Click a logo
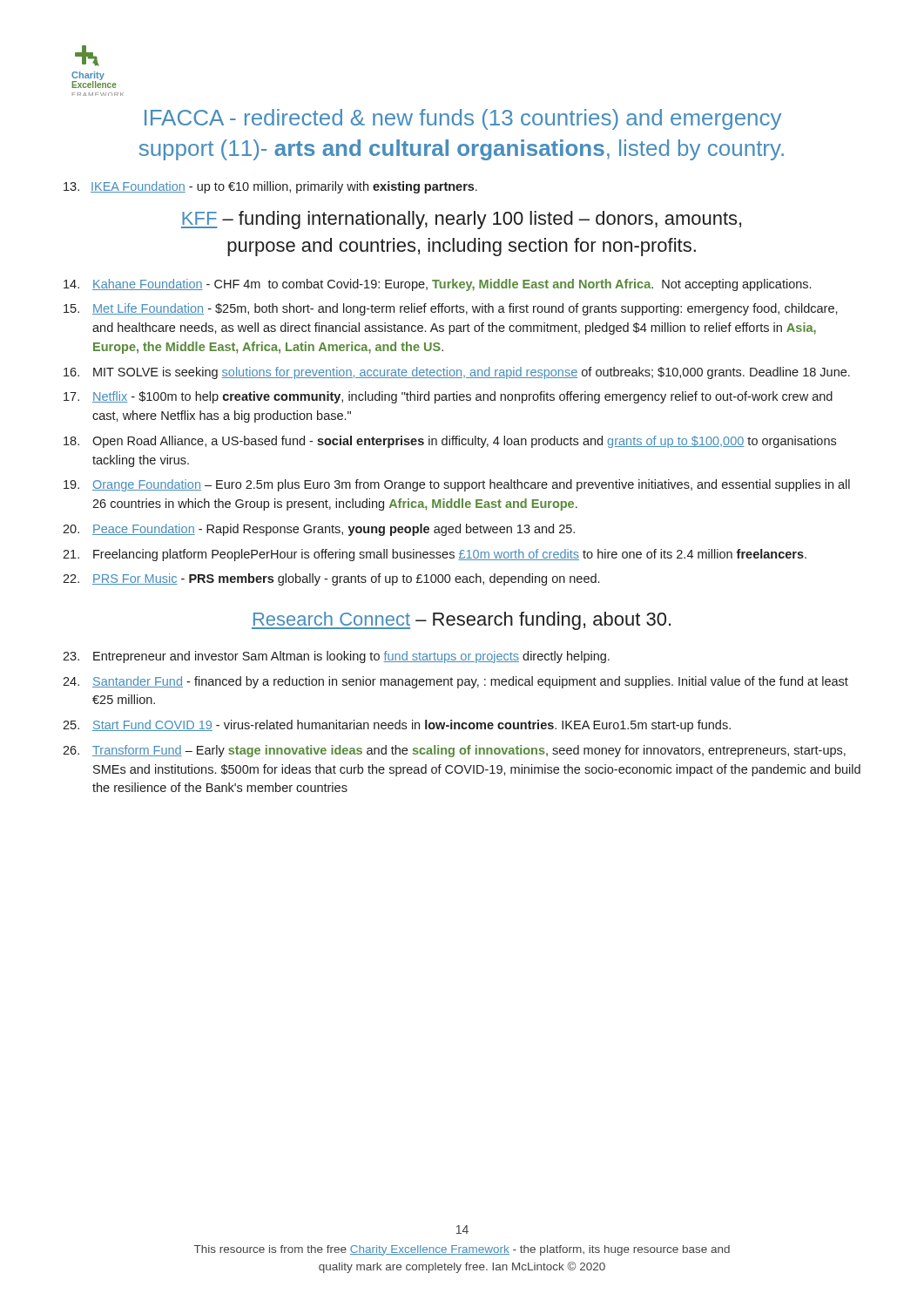This screenshot has width=924, height=1307. pyautogui.click(x=462, y=69)
